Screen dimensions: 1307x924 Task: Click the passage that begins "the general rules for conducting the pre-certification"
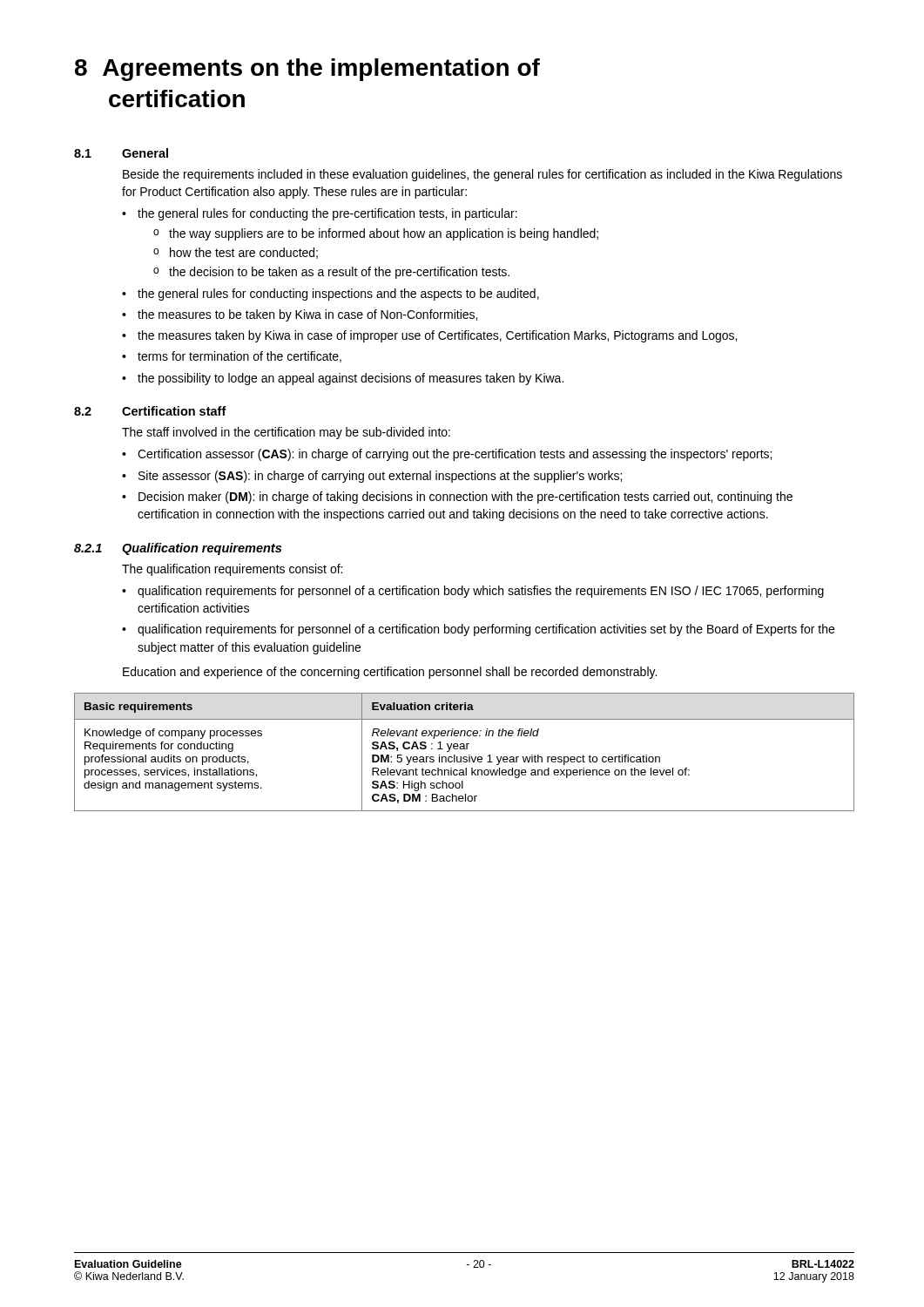point(496,244)
